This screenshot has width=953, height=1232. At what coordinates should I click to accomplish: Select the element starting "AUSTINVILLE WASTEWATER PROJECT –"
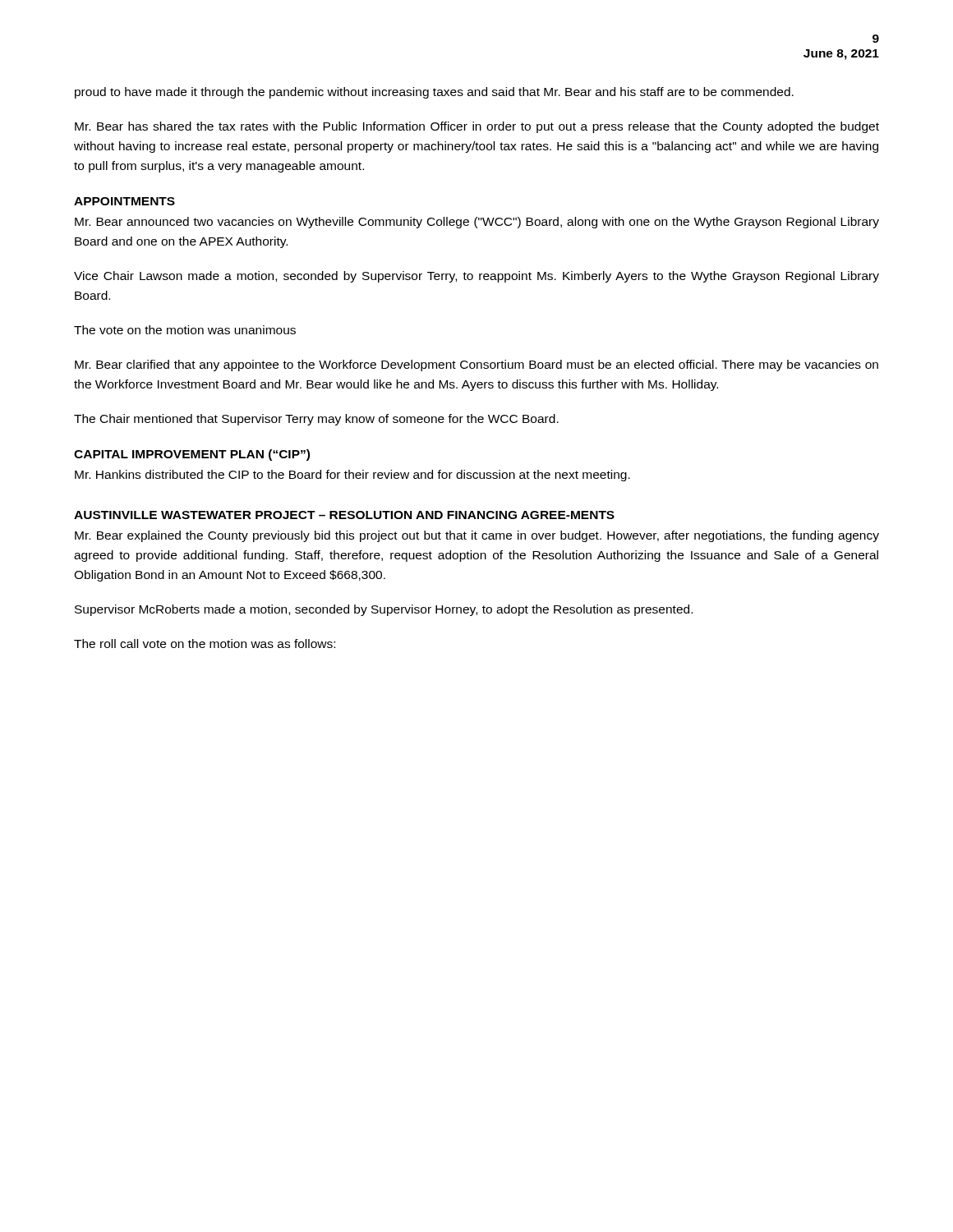pos(344,515)
